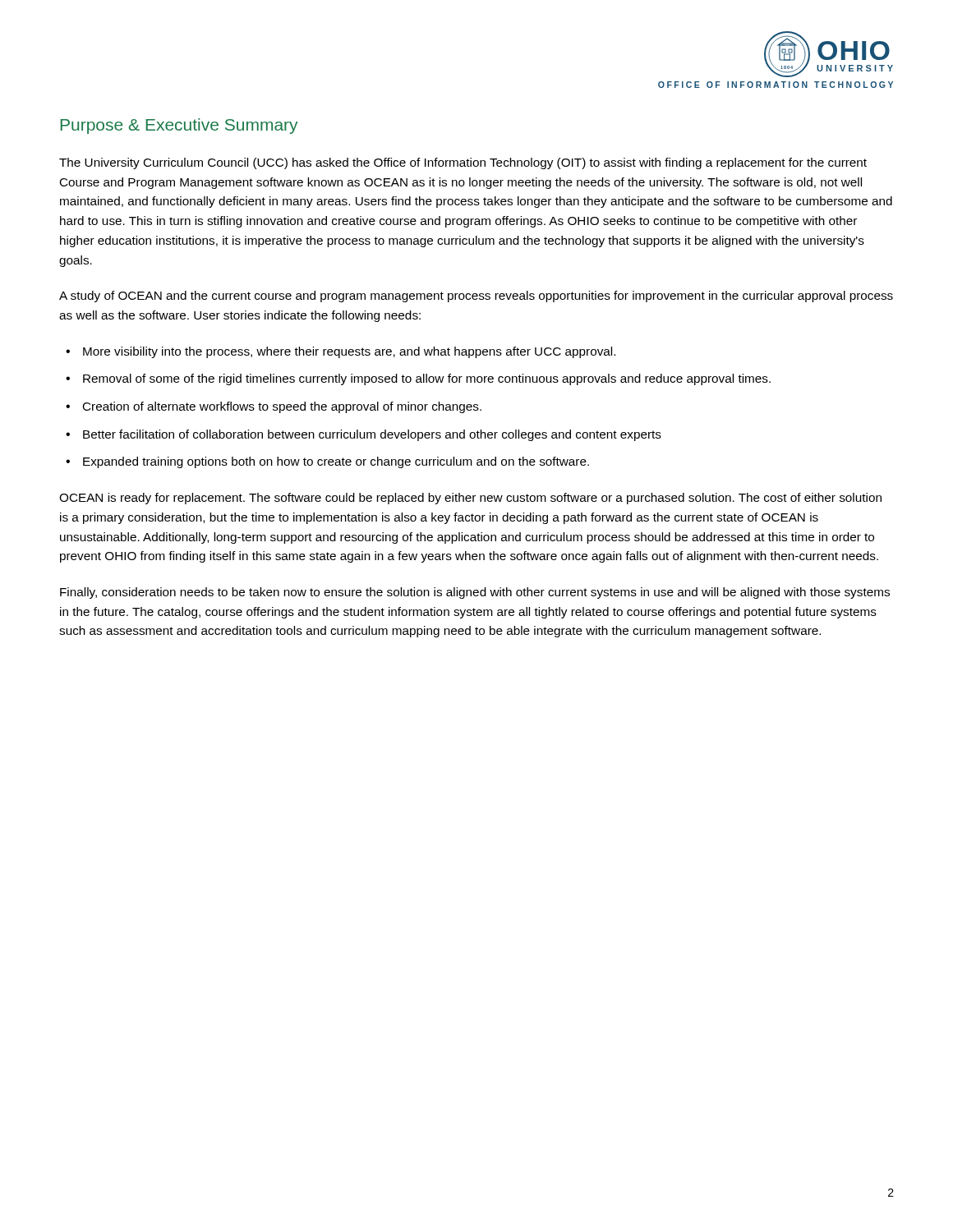Locate the logo
Viewport: 953px width, 1232px height.
(777, 60)
